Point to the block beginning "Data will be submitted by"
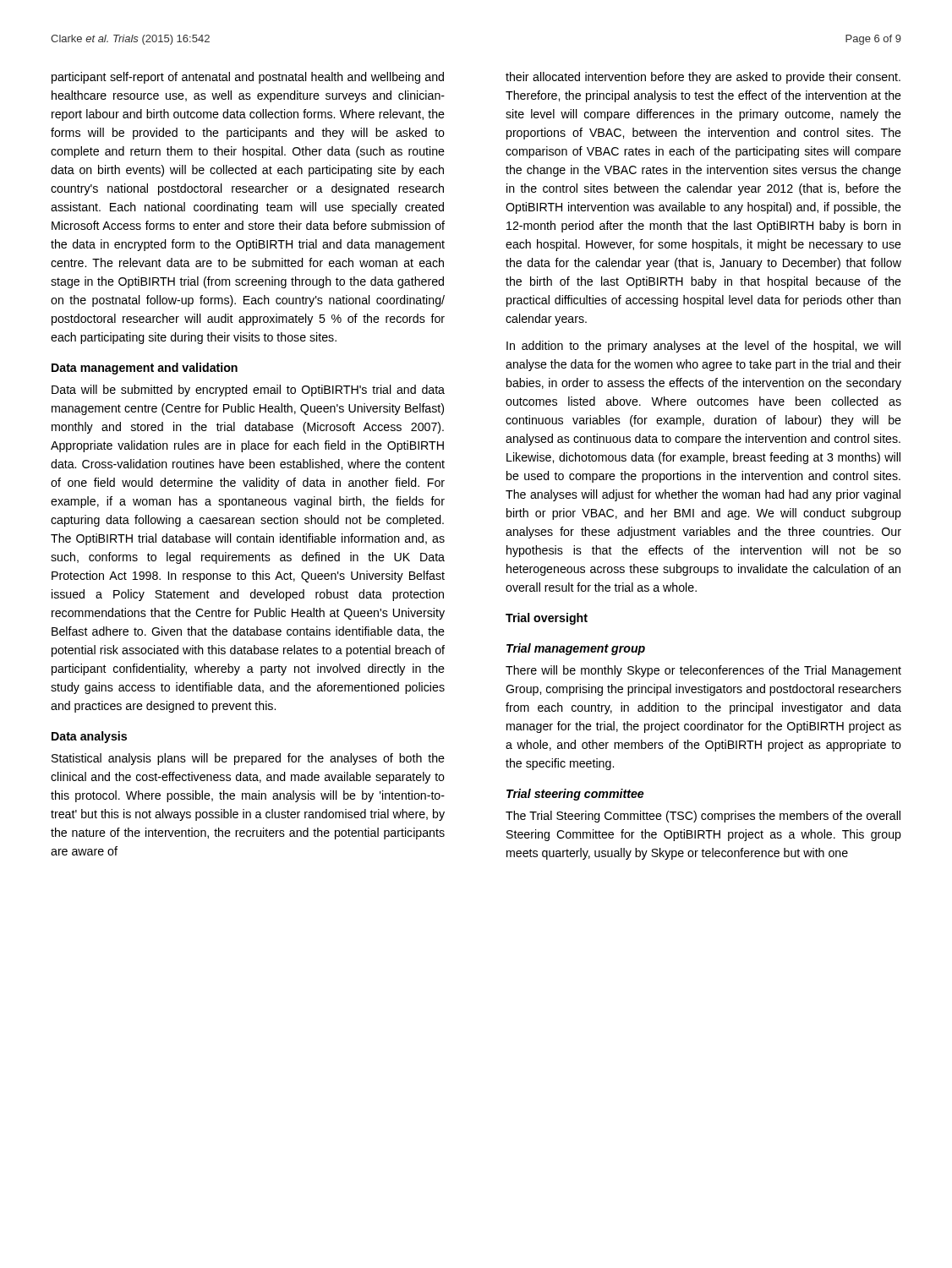Image resolution: width=952 pixels, height=1268 pixels. click(x=248, y=548)
